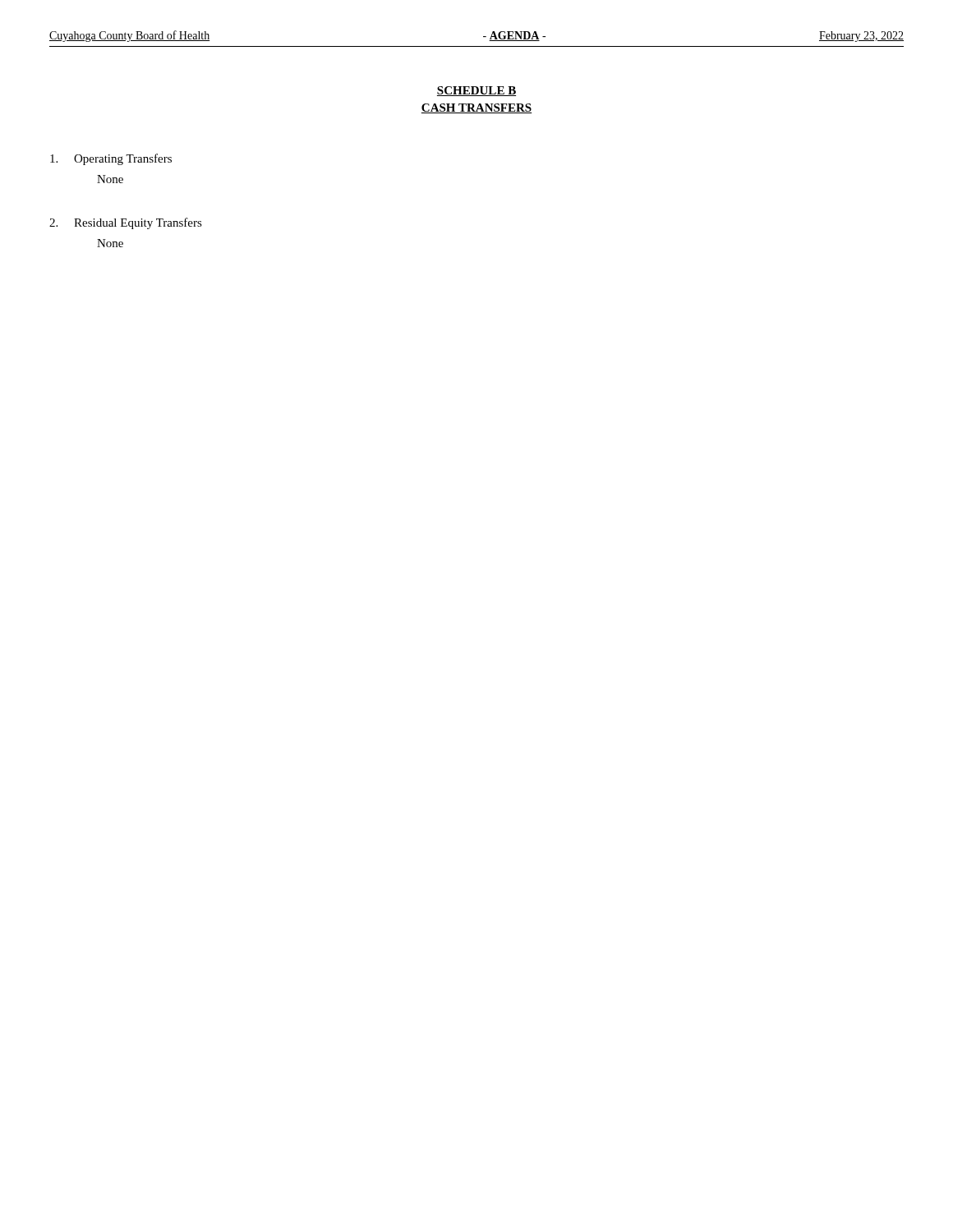Locate the title containing "SCHEDULE B CASH TRANSFERS"
953x1232 pixels.
tap(476, 99)
